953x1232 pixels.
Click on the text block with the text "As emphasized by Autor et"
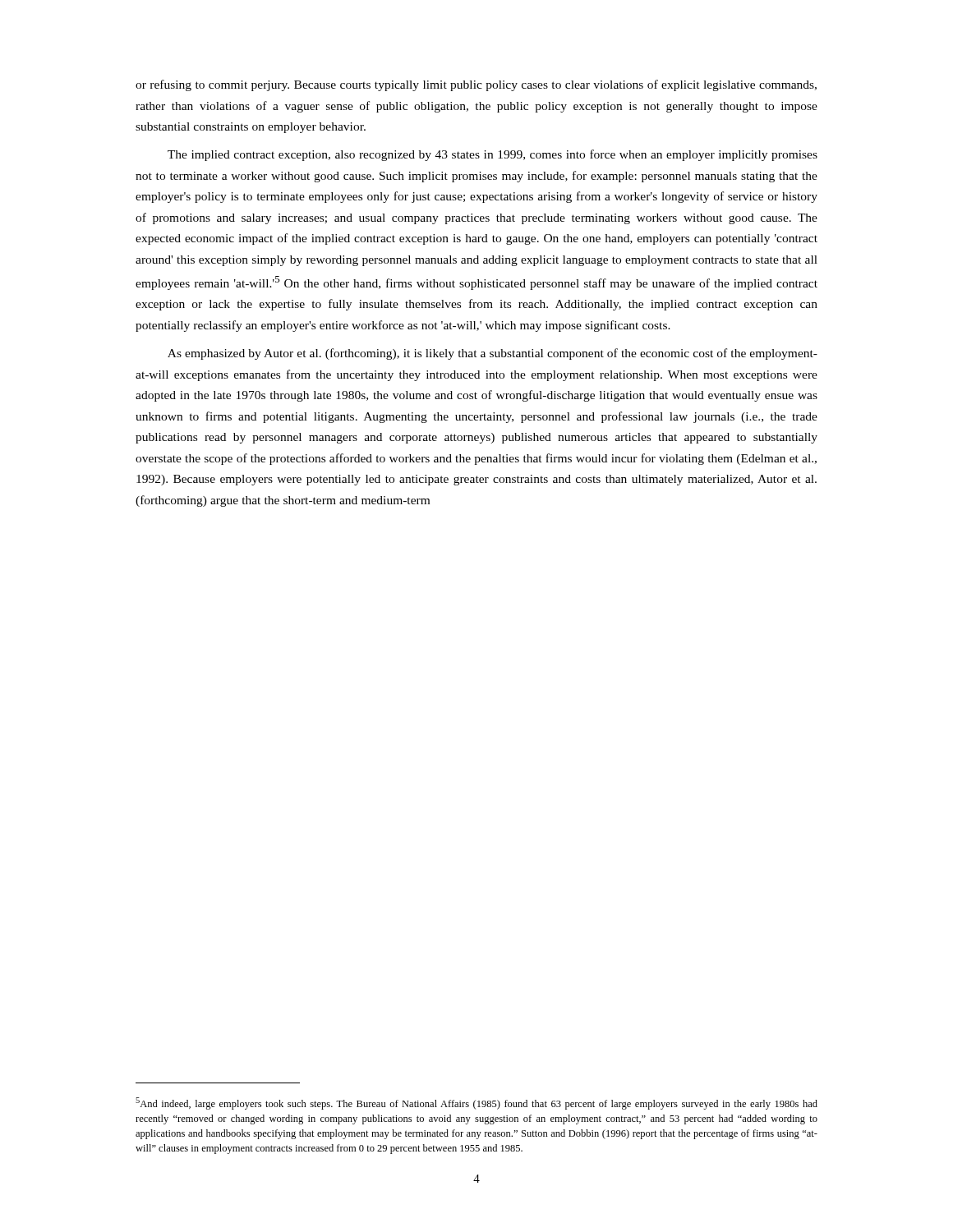[x=476, y=426]
